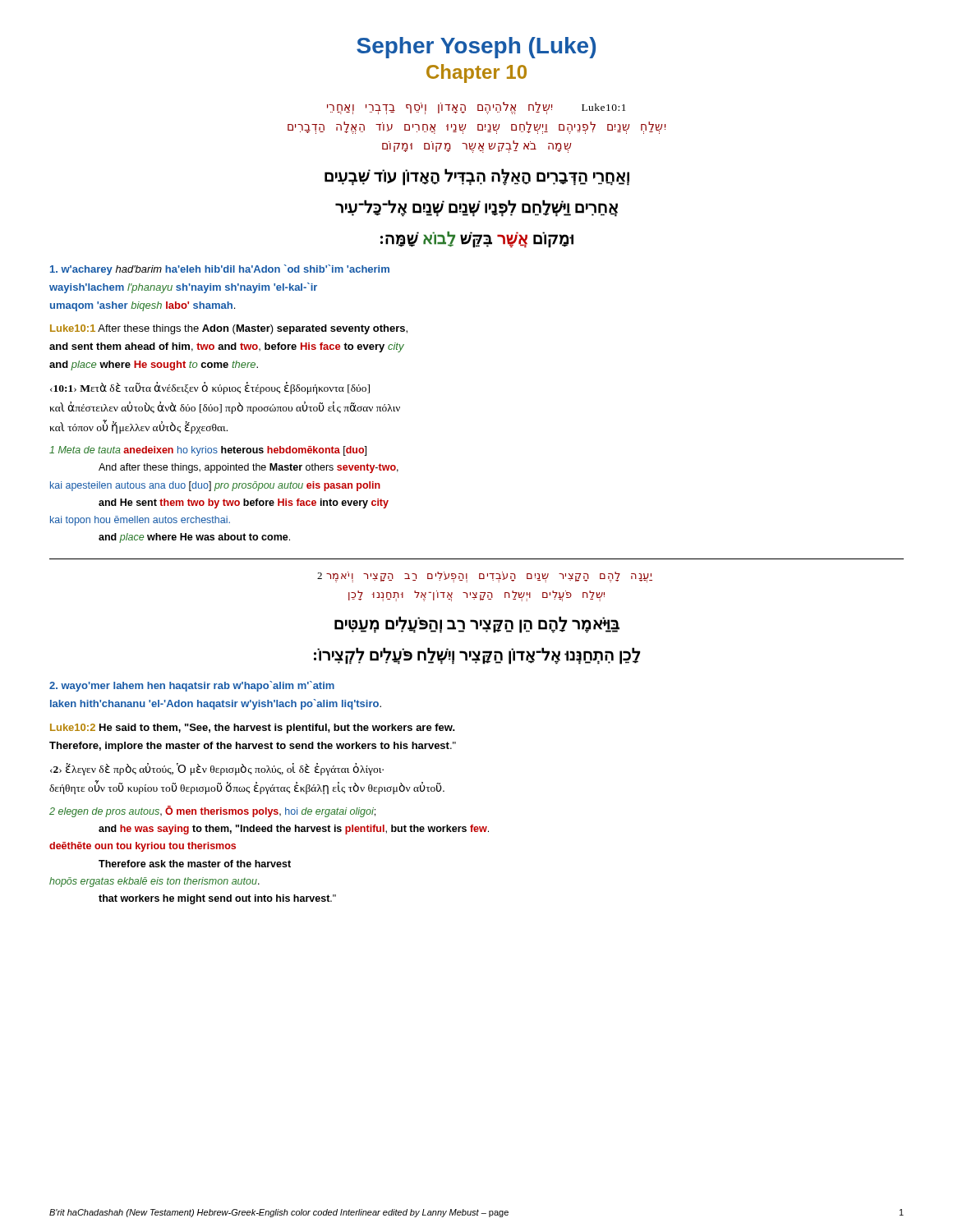Locate the block of text that opens with "יִשְלַחְ שְנַיִם לִפְנֵיהֶם וַיְשְלָחֵם שְנַיִם שְנַיוּ אֲחֵרִים"

(476, 127)
